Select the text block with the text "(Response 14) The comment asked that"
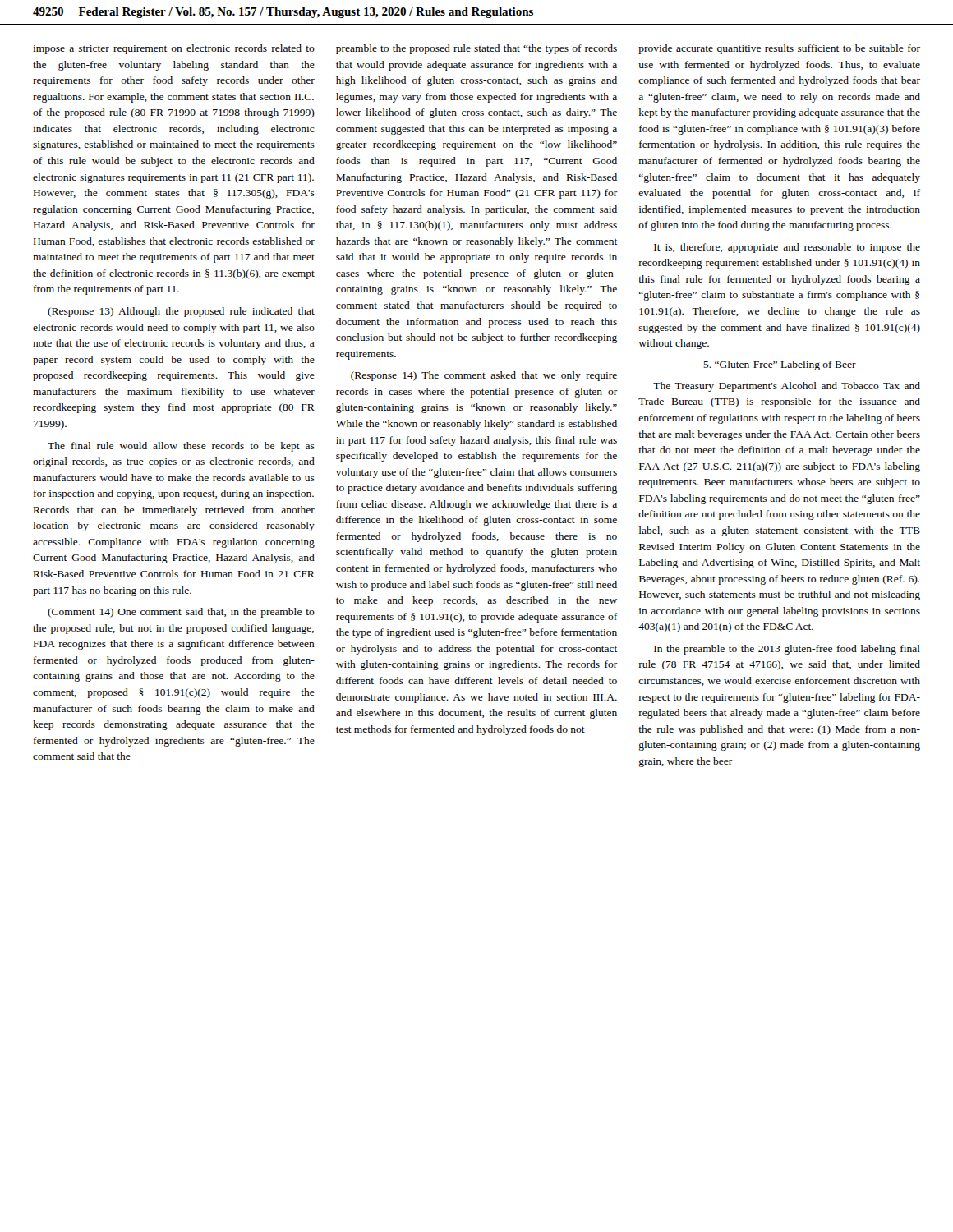Screen dimensions: 1232x953 (x=476, y=552)
